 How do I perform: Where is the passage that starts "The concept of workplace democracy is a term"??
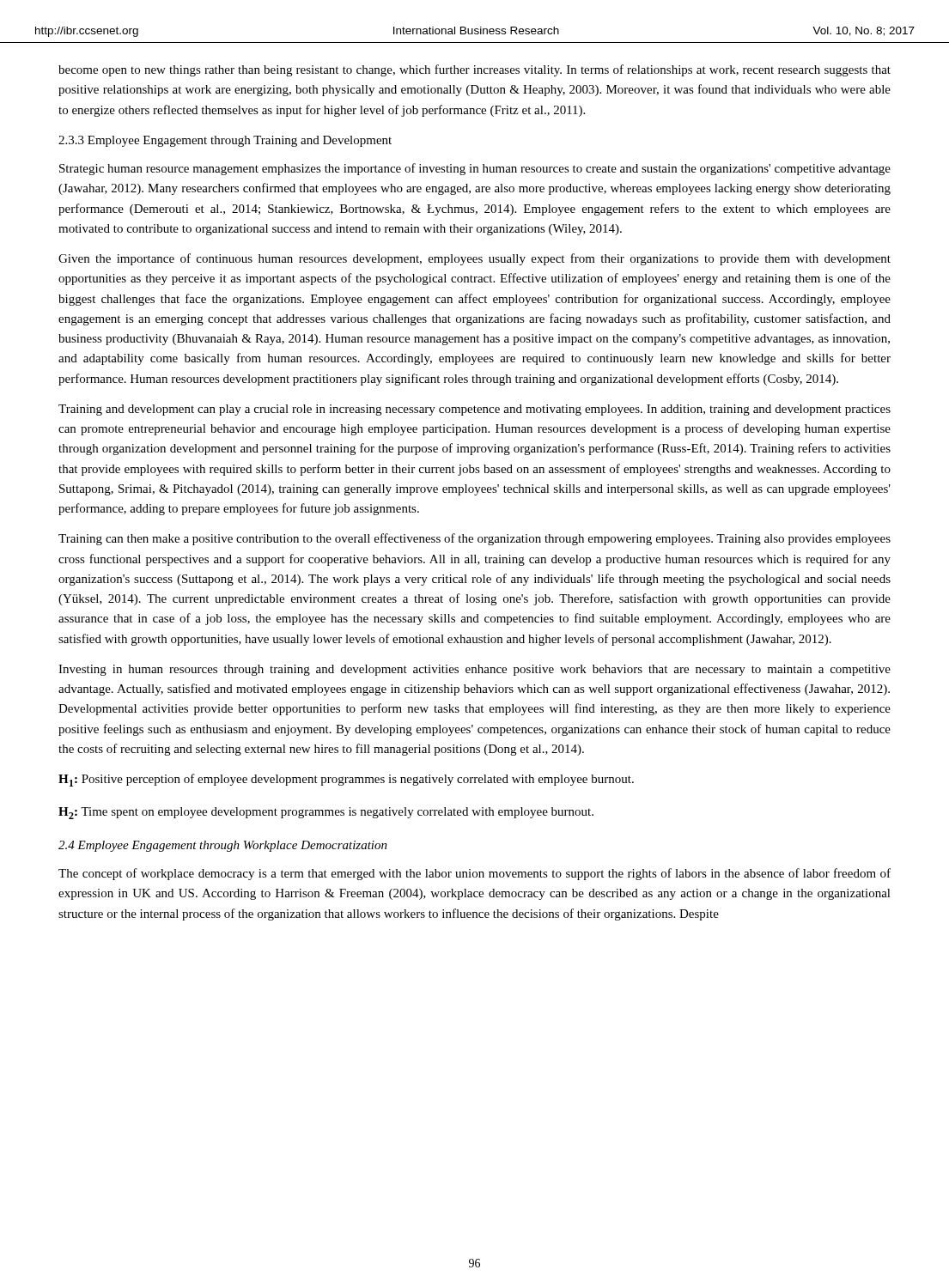(x=474, y=894)
